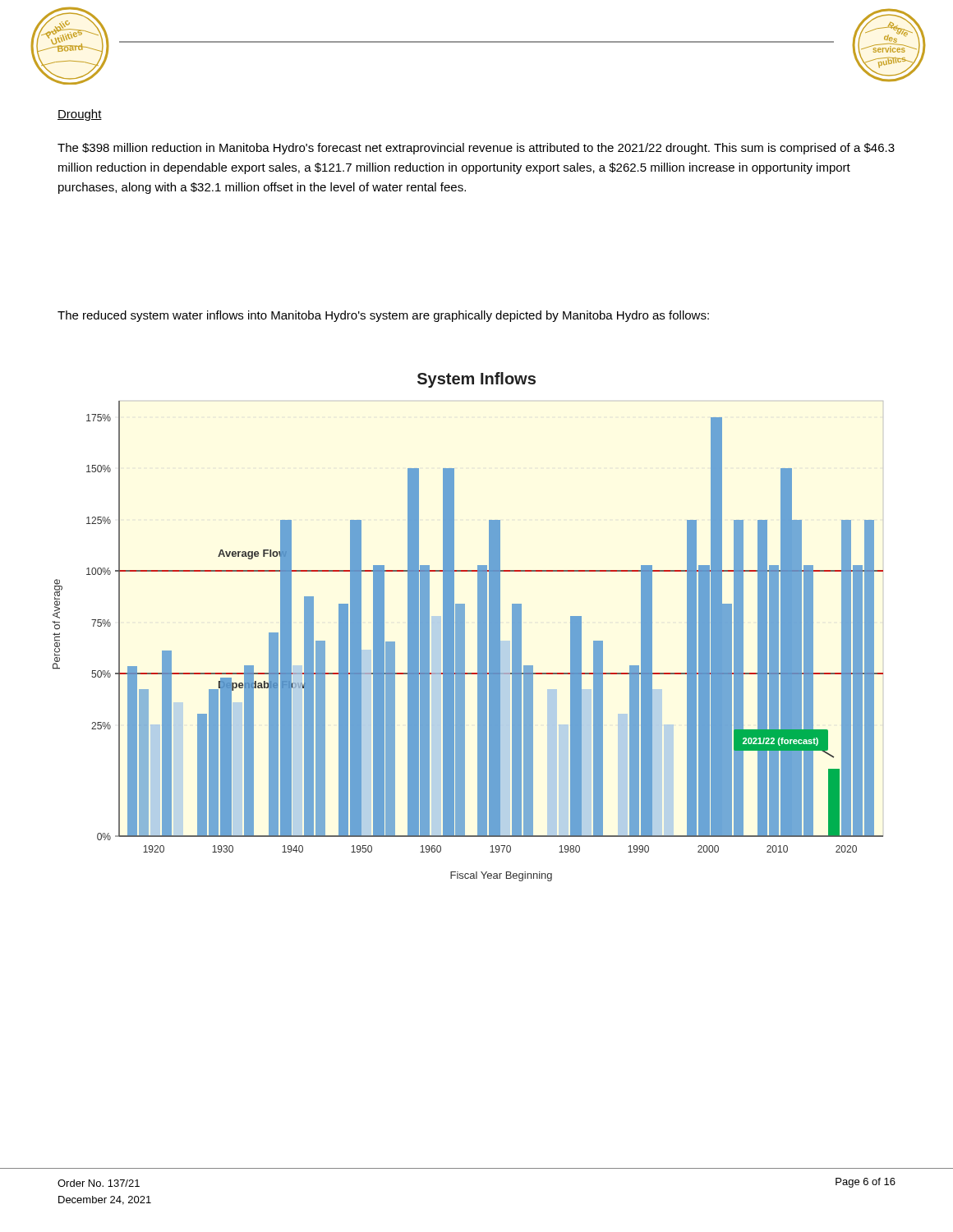Locate the block of text that opens with "The $398 million reduction in Manitoba Hydro's forecast"

(x=476, y=167)
